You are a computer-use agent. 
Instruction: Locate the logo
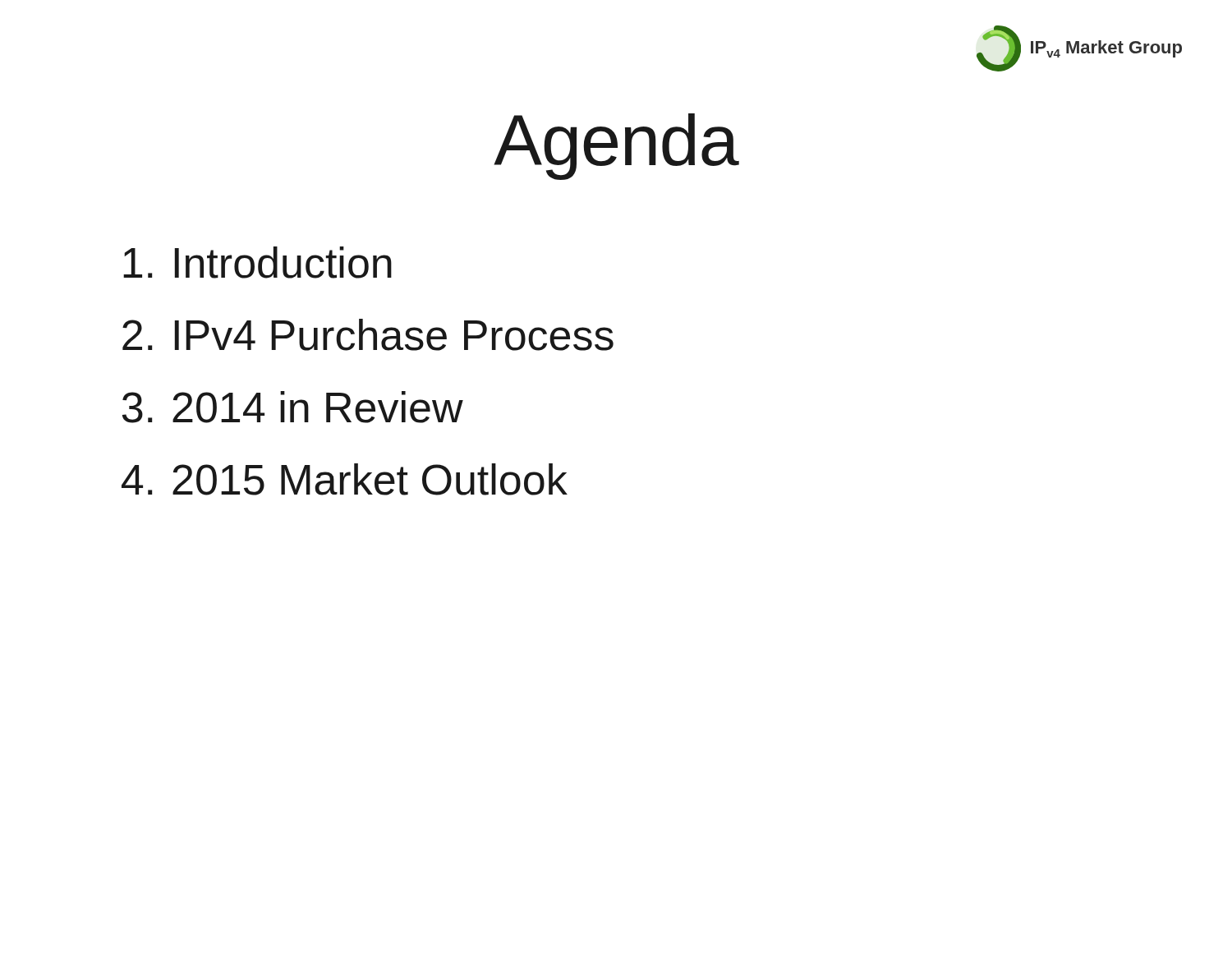click(1078, 49)
